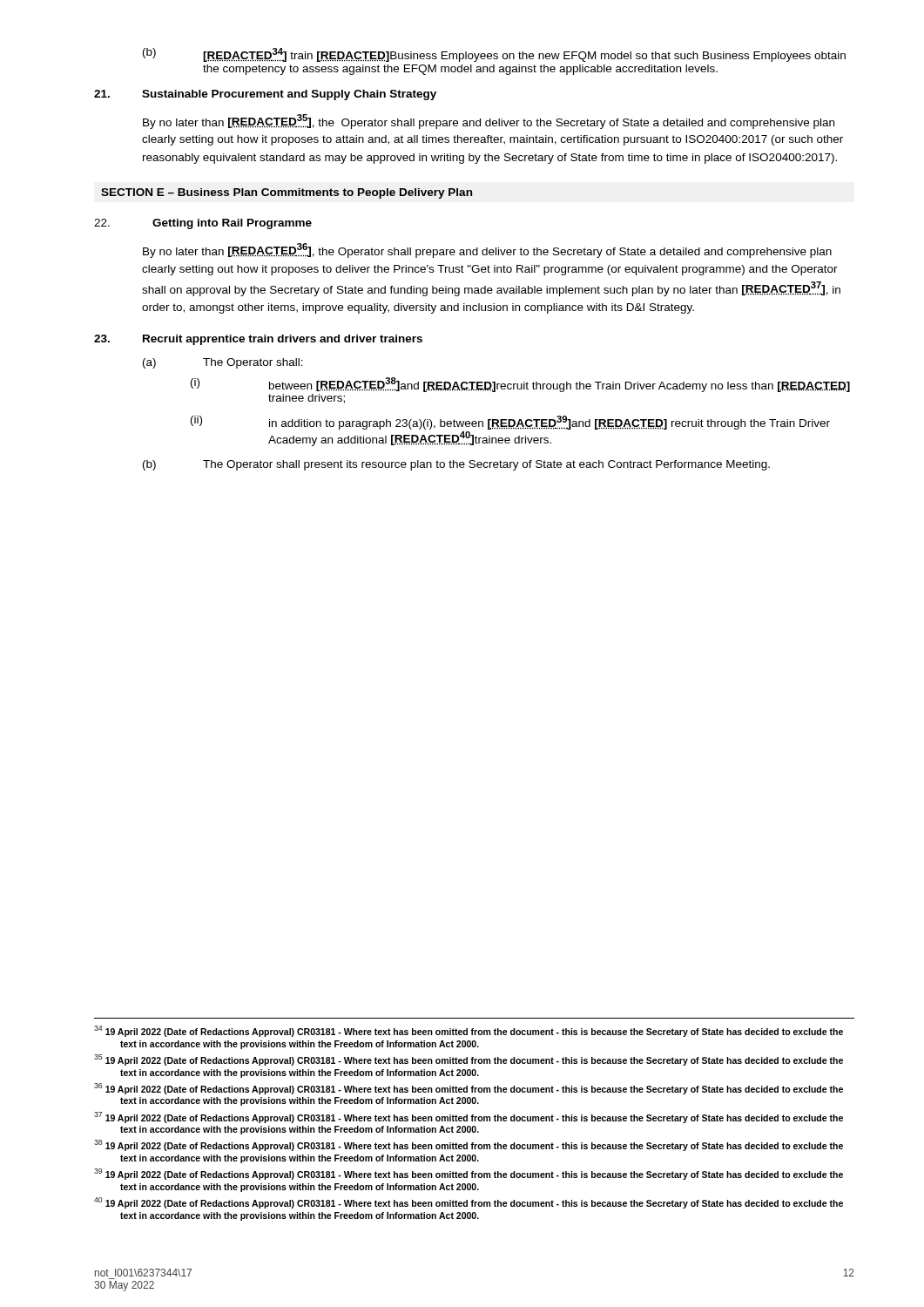The width and height of the screenshot is (924, 1307).
Task: Point to the block beginning "(i) between [REDACTED38]and [REDACTED]recruit through the Train"
Action: click(474, 390)
